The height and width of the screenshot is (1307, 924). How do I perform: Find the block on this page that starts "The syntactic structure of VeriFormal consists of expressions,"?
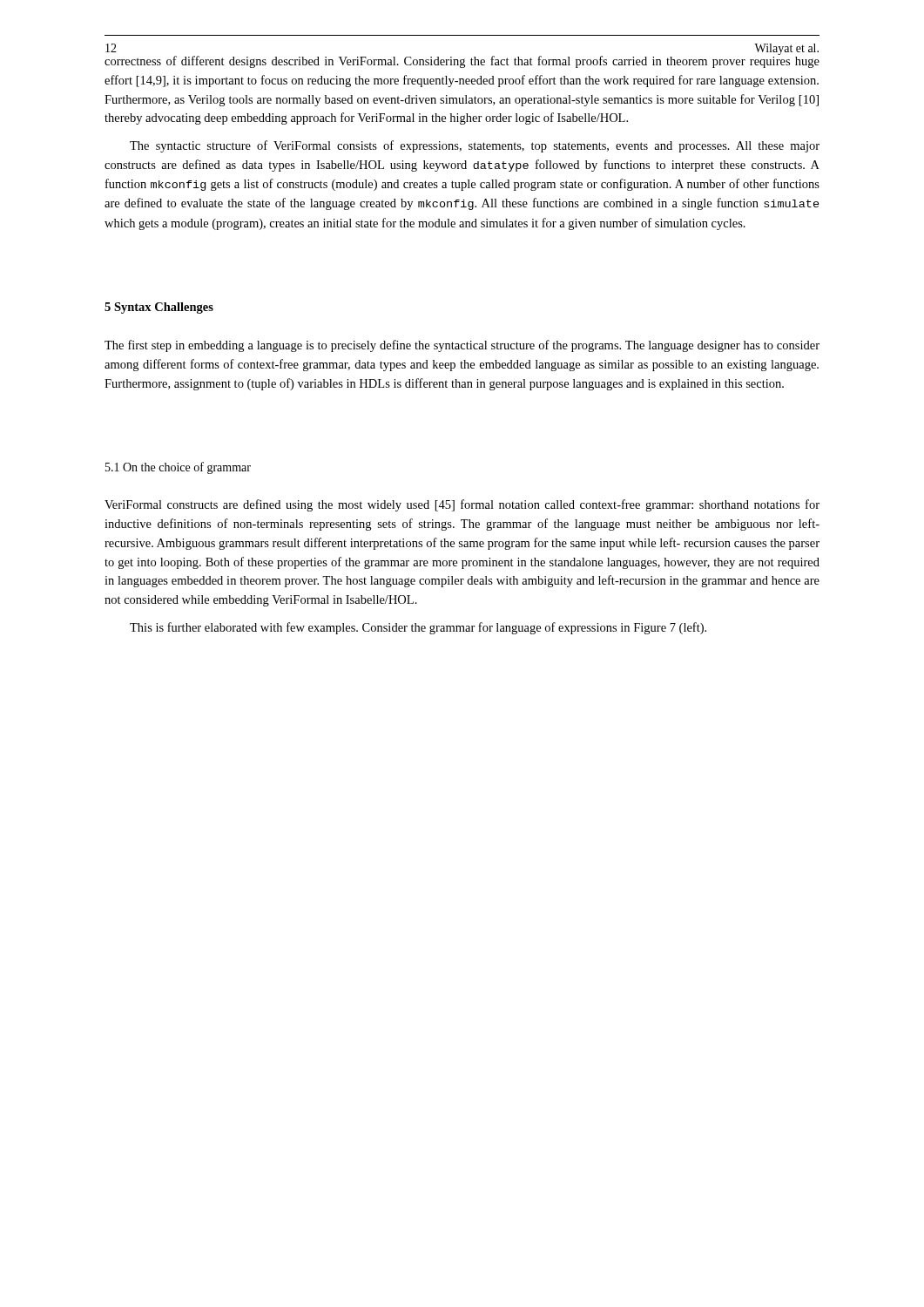tap(462, 185)
